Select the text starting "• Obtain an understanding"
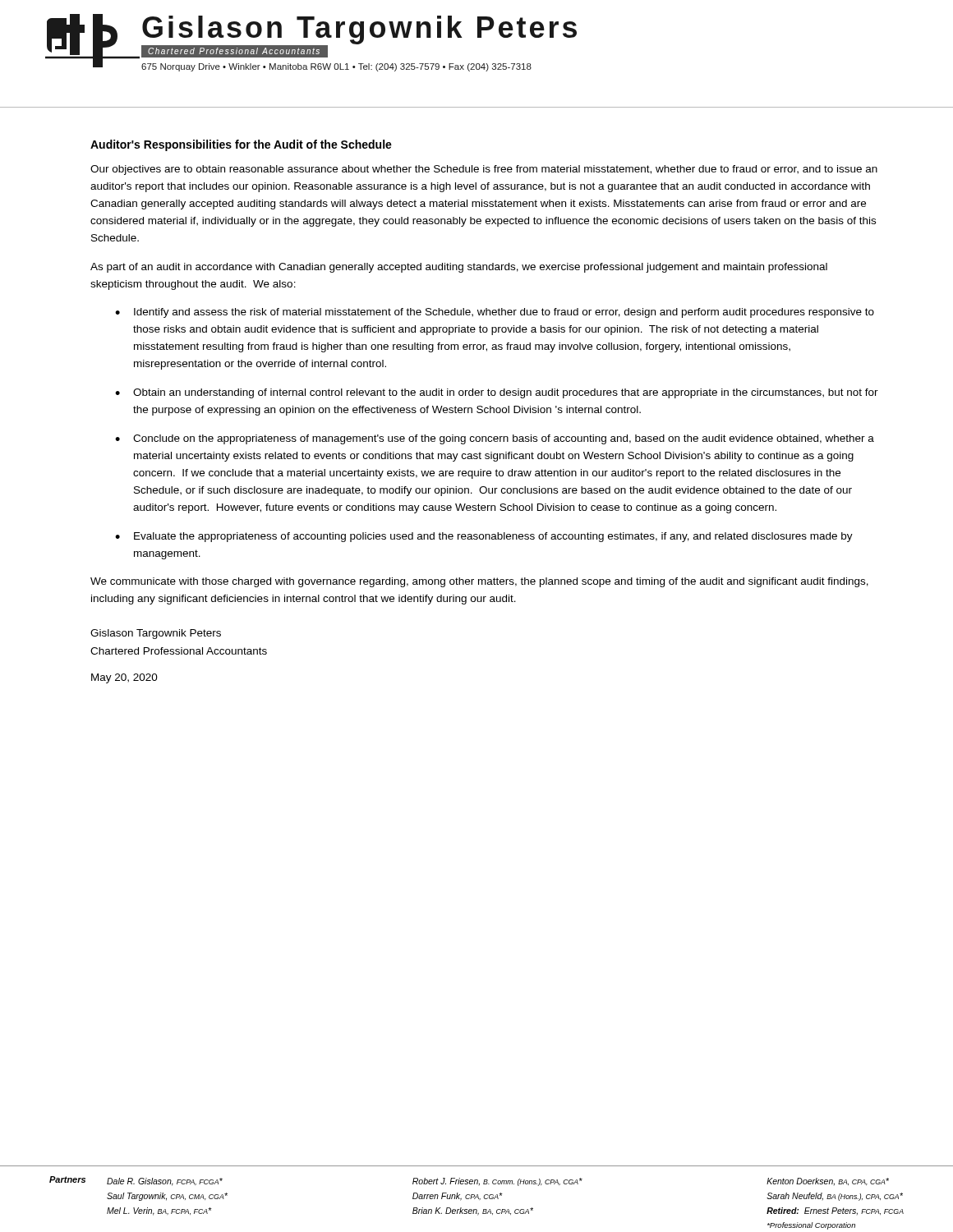Screen dimensions: 1232x953 click(x=497, y=402)
